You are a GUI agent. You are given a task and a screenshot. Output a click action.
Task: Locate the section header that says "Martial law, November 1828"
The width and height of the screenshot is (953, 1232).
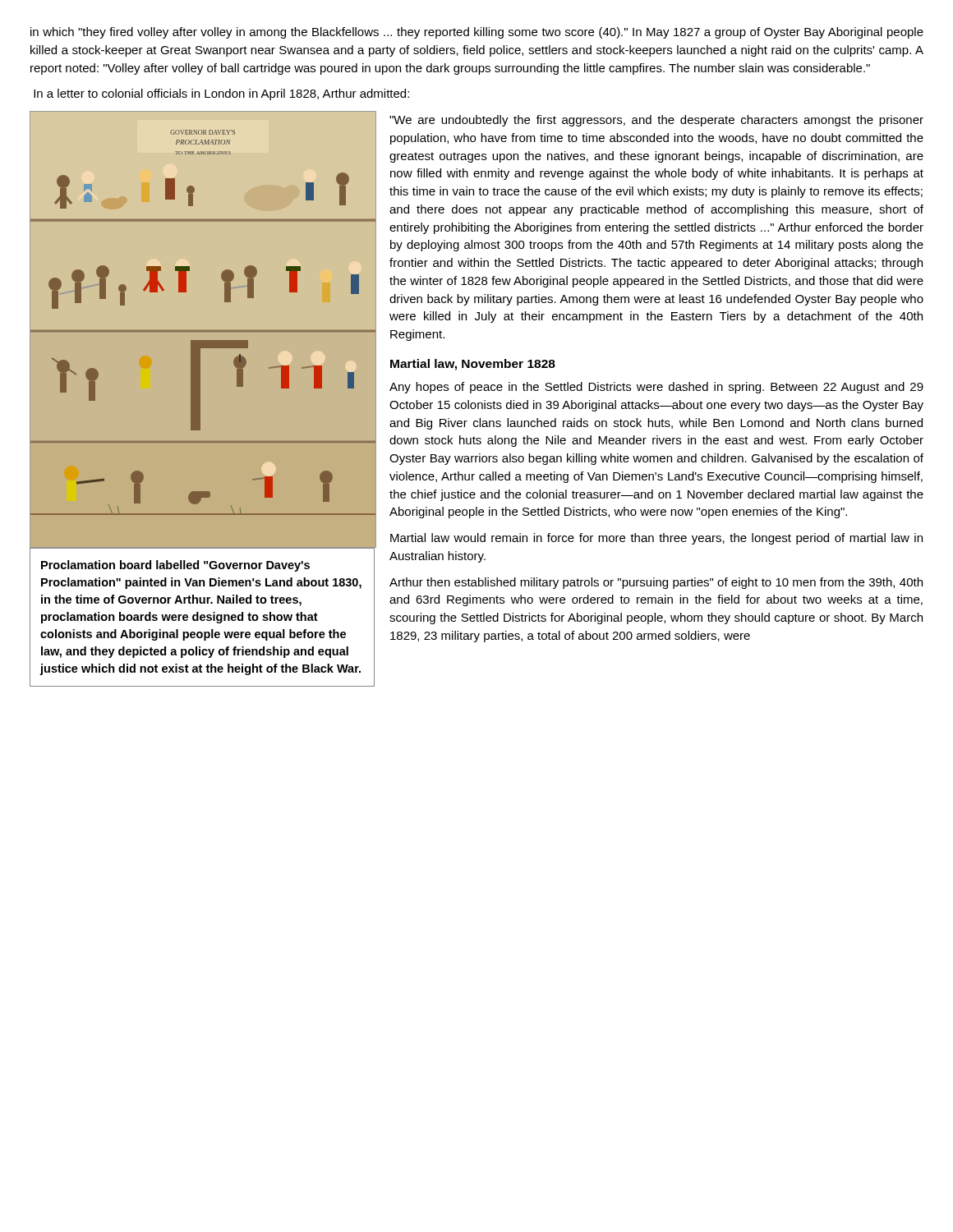(x=472, y=363)
